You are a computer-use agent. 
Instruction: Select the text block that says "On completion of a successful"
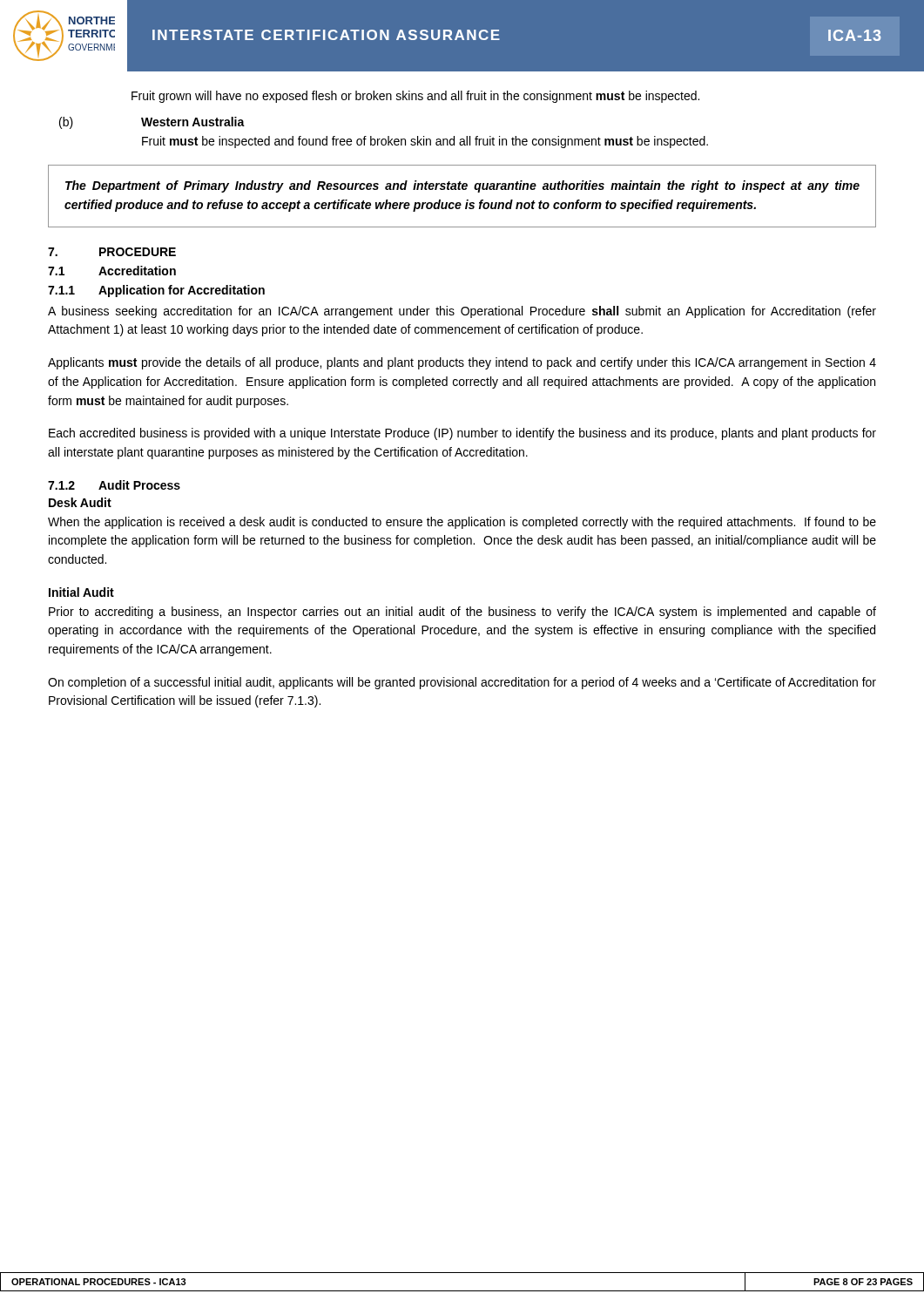[462, 691]
